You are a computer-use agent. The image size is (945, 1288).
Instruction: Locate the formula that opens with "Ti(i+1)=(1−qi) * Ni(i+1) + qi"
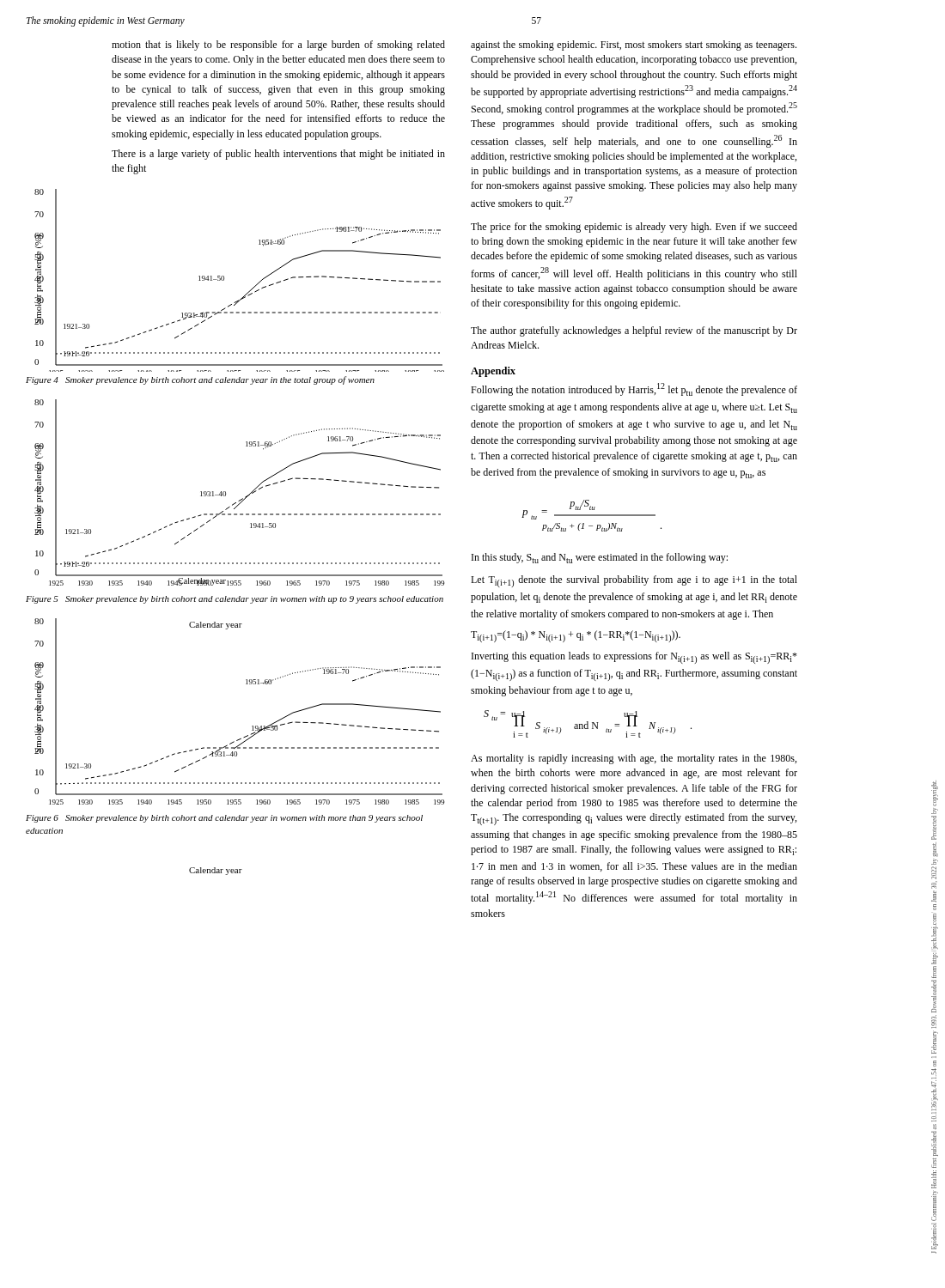576,635
